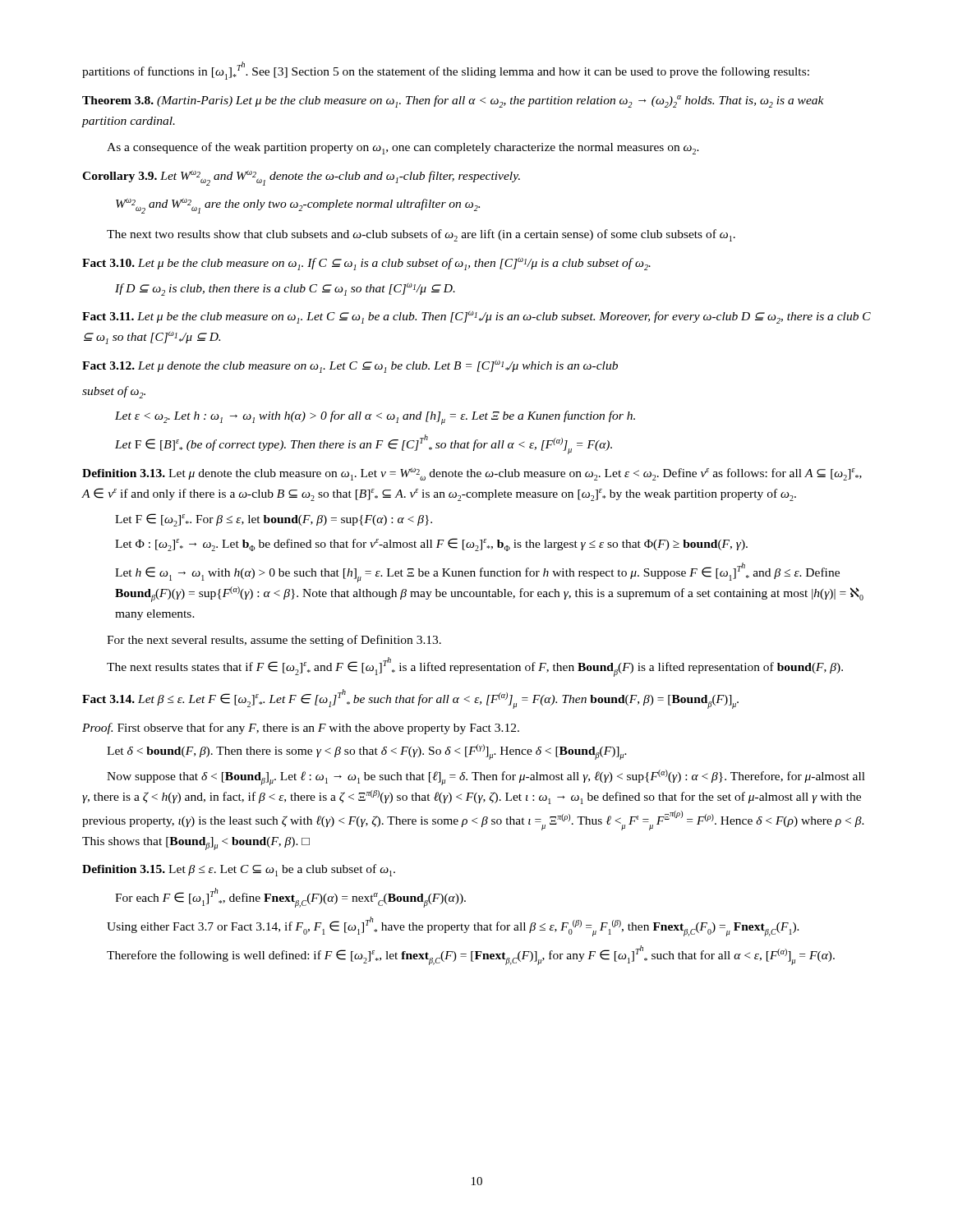Locate the text starting "Proof. First observe that for any"
Viewport: 953px width, 1232px height.
pyautogui.click(x=476, y=785)
